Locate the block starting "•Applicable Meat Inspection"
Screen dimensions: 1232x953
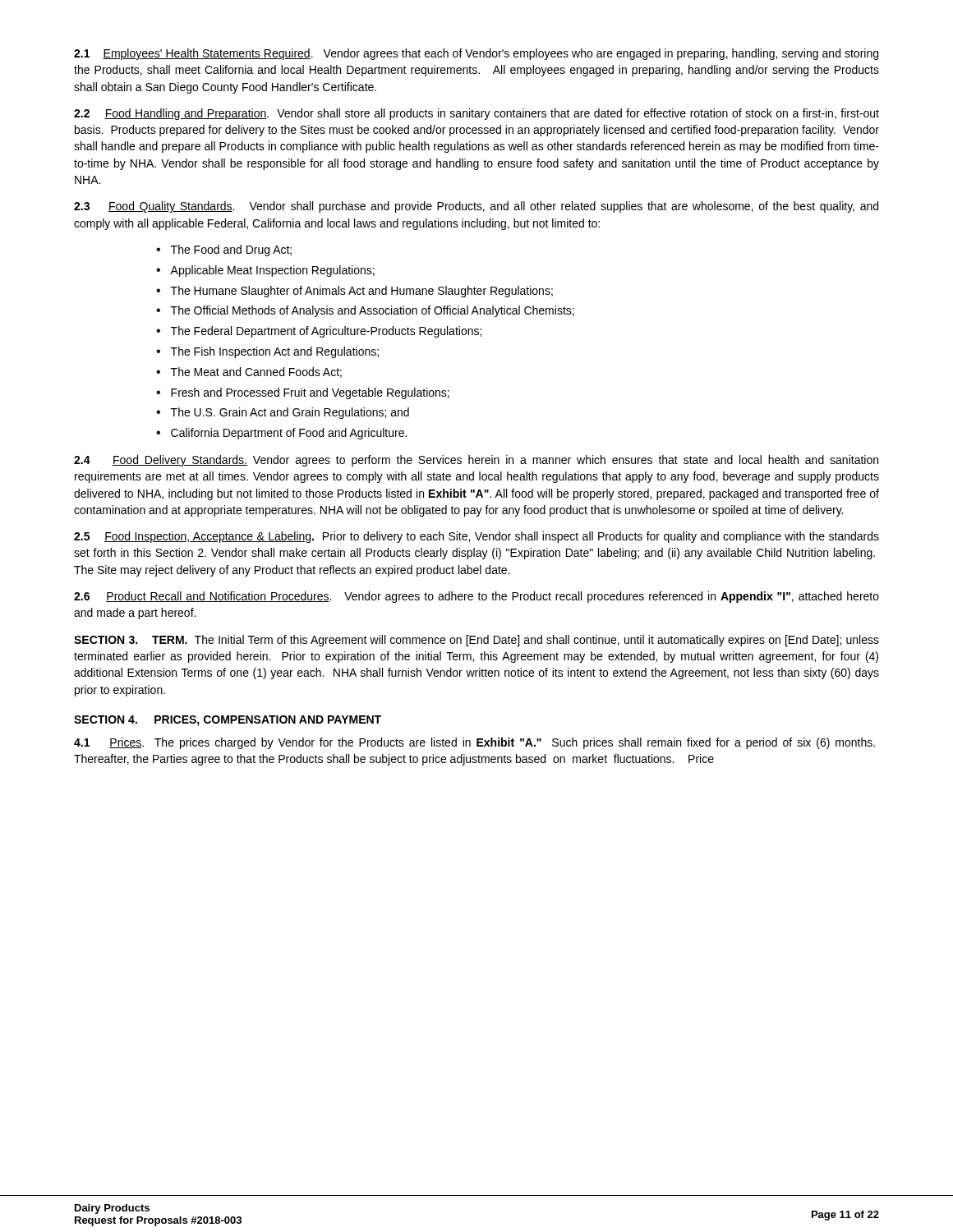[x=266, y=270]
